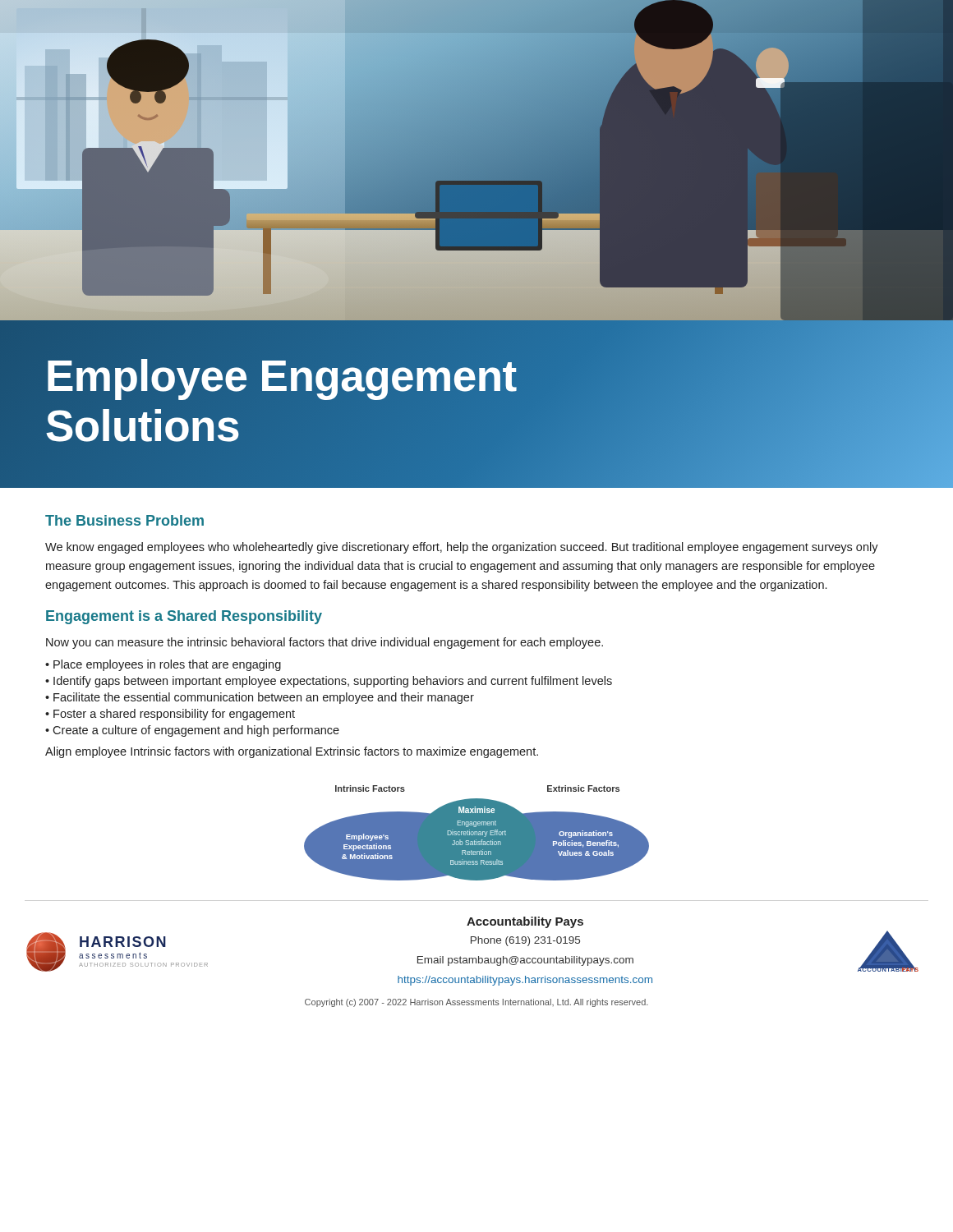
Task: Where is the passage that starts "• Identify gaps"?
Action: 329,680
